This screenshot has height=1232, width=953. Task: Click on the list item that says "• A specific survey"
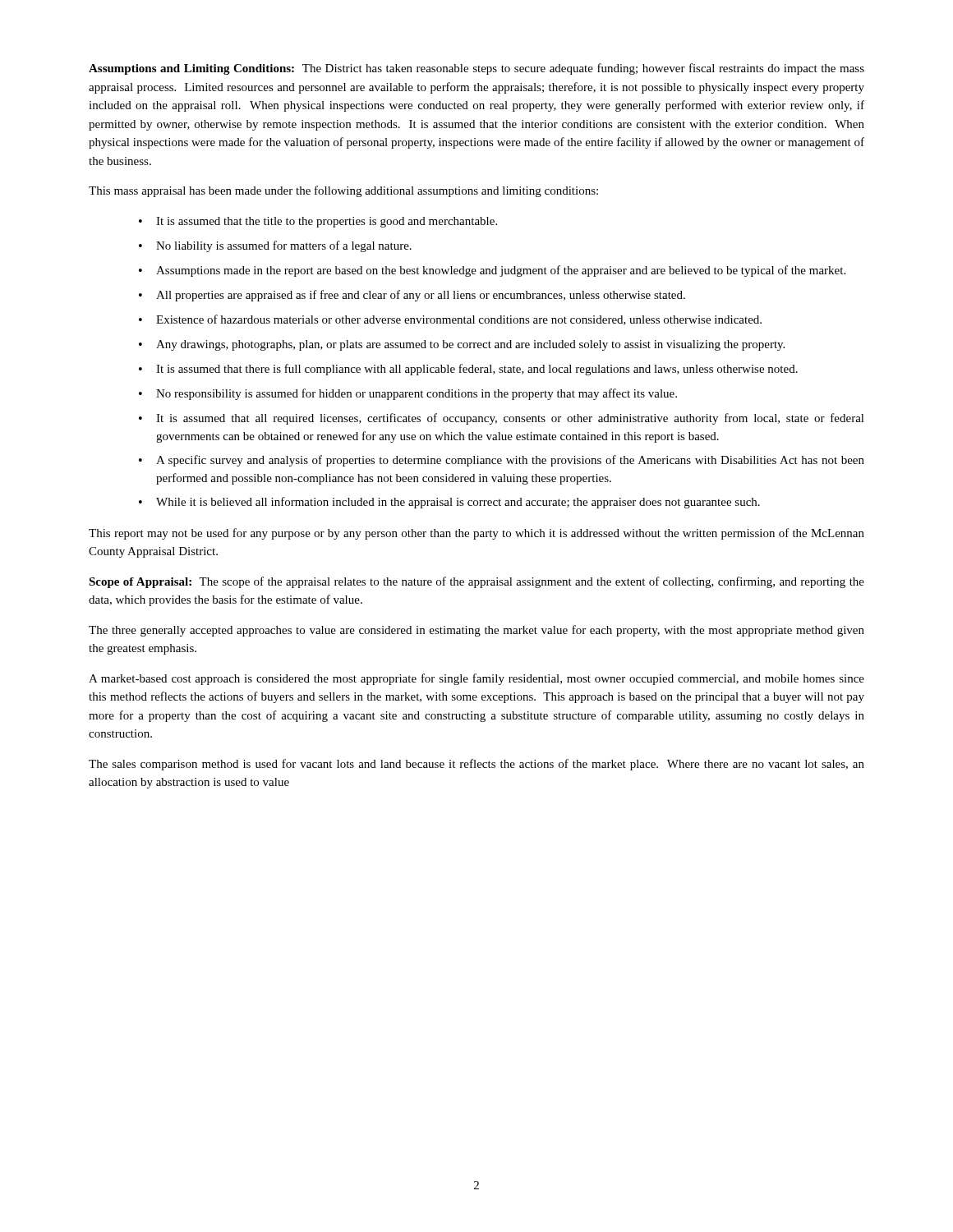click(x=501, y=469)
